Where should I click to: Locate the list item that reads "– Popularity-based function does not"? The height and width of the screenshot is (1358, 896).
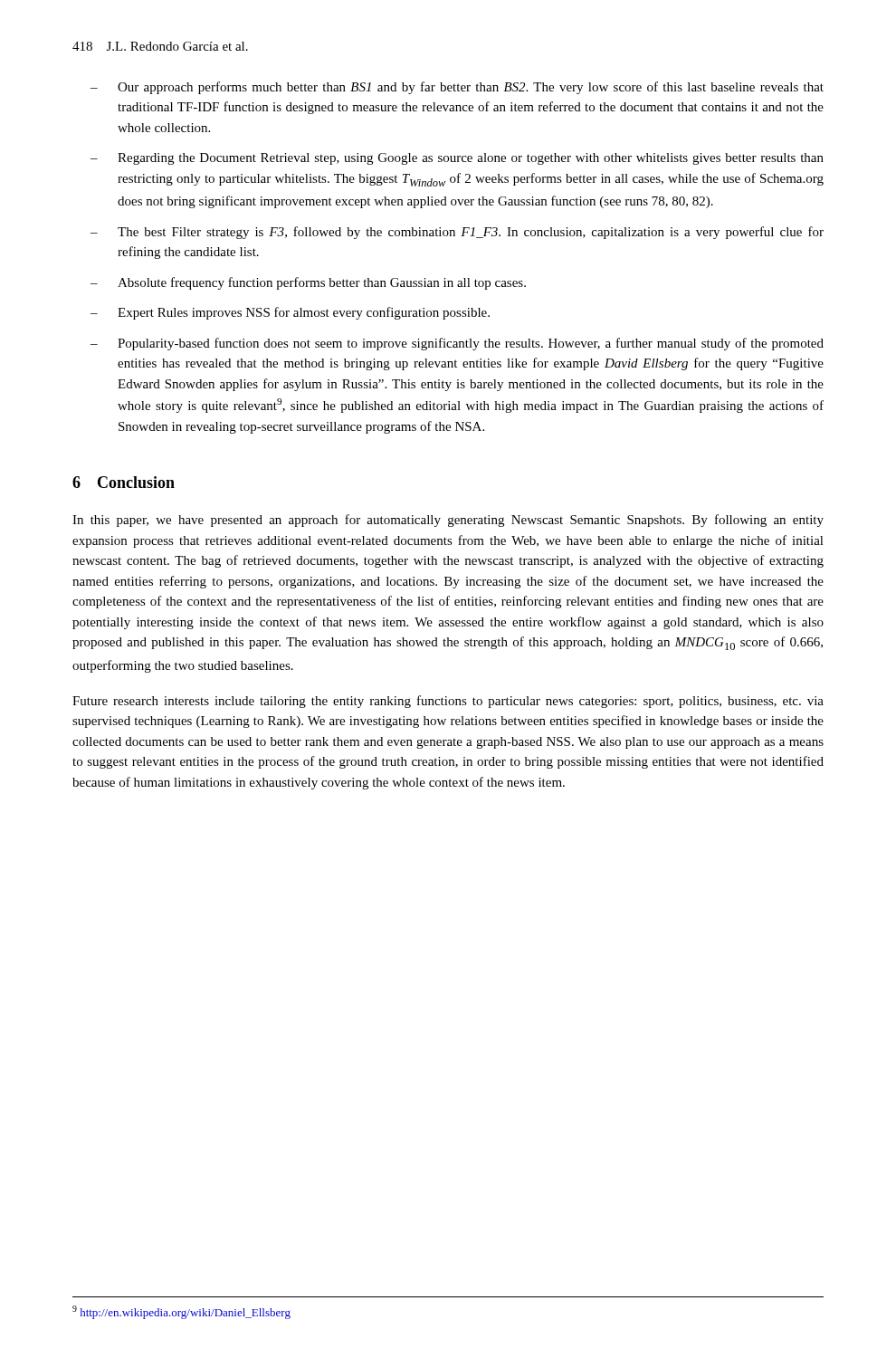tap(457, 385)
